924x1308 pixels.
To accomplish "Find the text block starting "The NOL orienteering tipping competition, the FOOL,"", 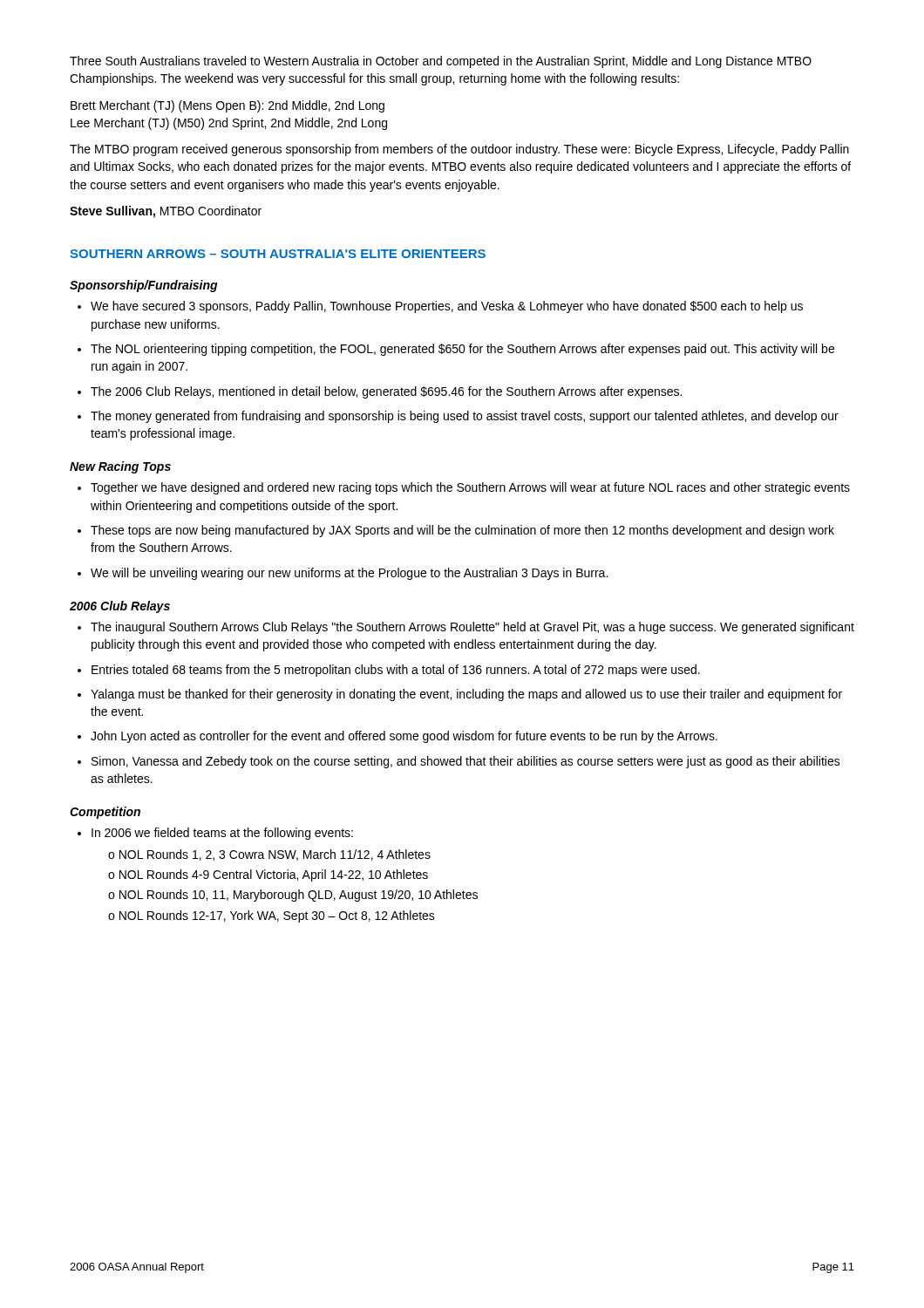I will point(462,358).
